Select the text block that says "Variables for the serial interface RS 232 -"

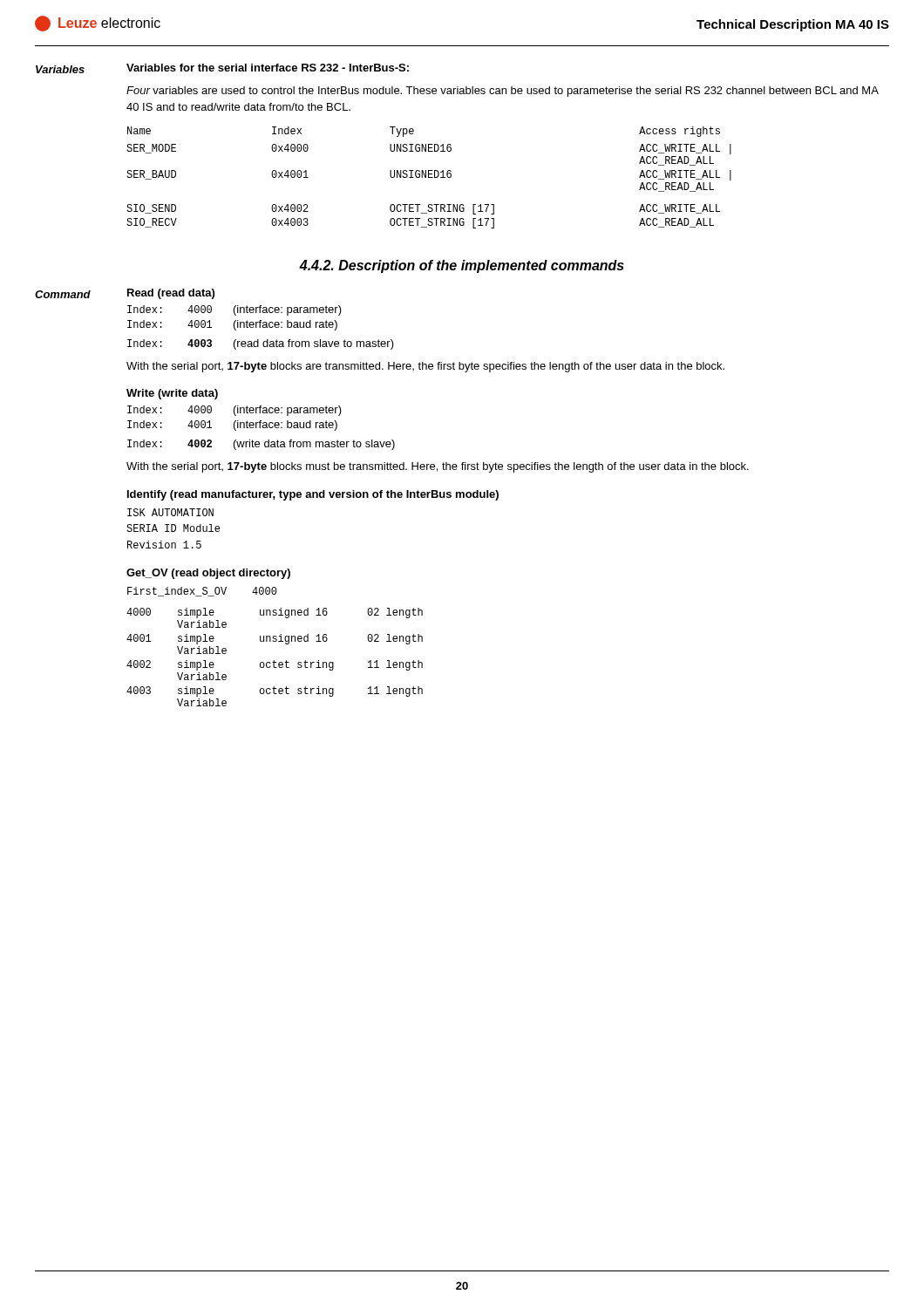pyautogui.click(x=268, y=68)
